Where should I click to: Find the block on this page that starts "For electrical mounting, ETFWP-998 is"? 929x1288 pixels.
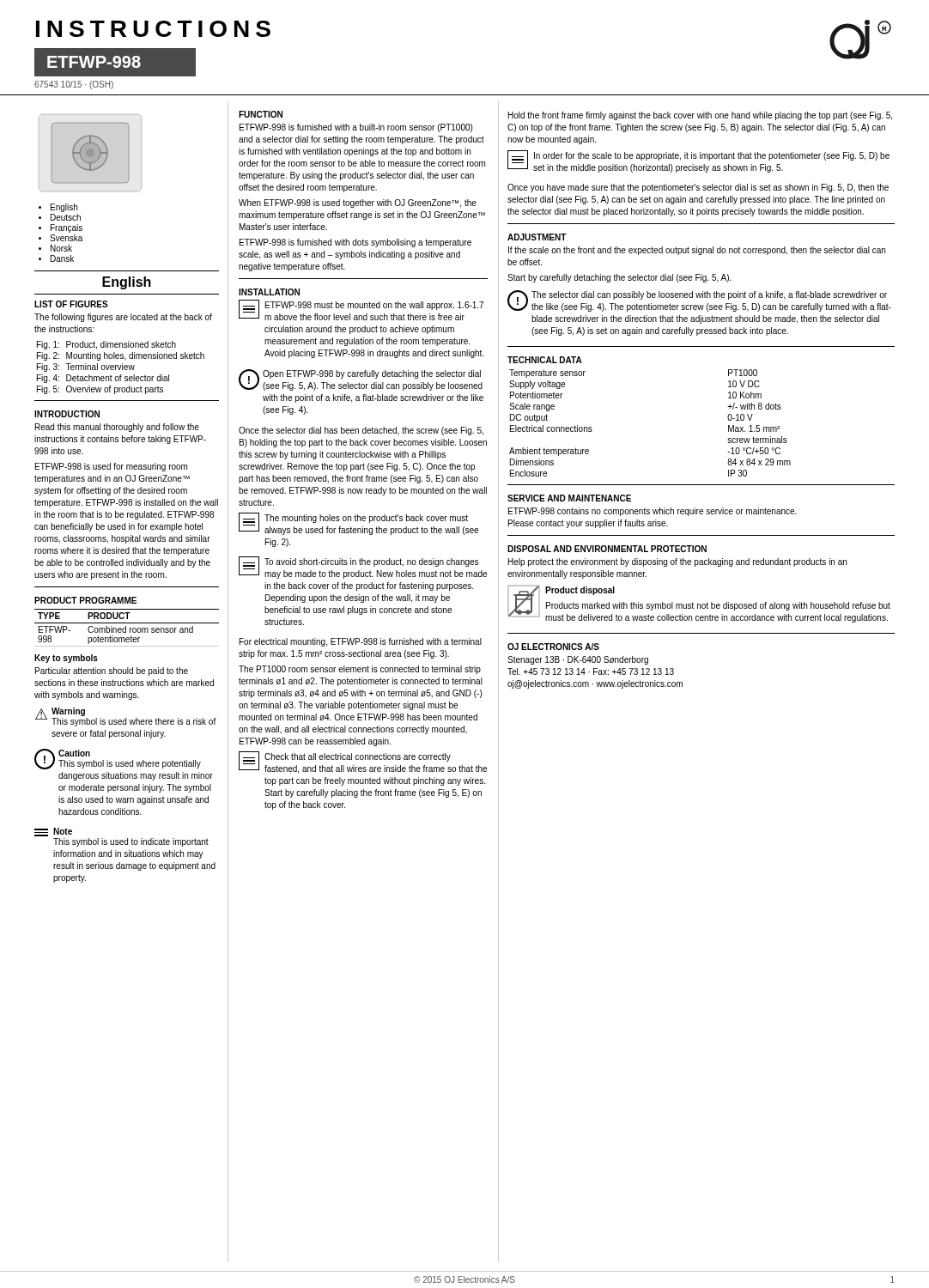pos(363,692)
